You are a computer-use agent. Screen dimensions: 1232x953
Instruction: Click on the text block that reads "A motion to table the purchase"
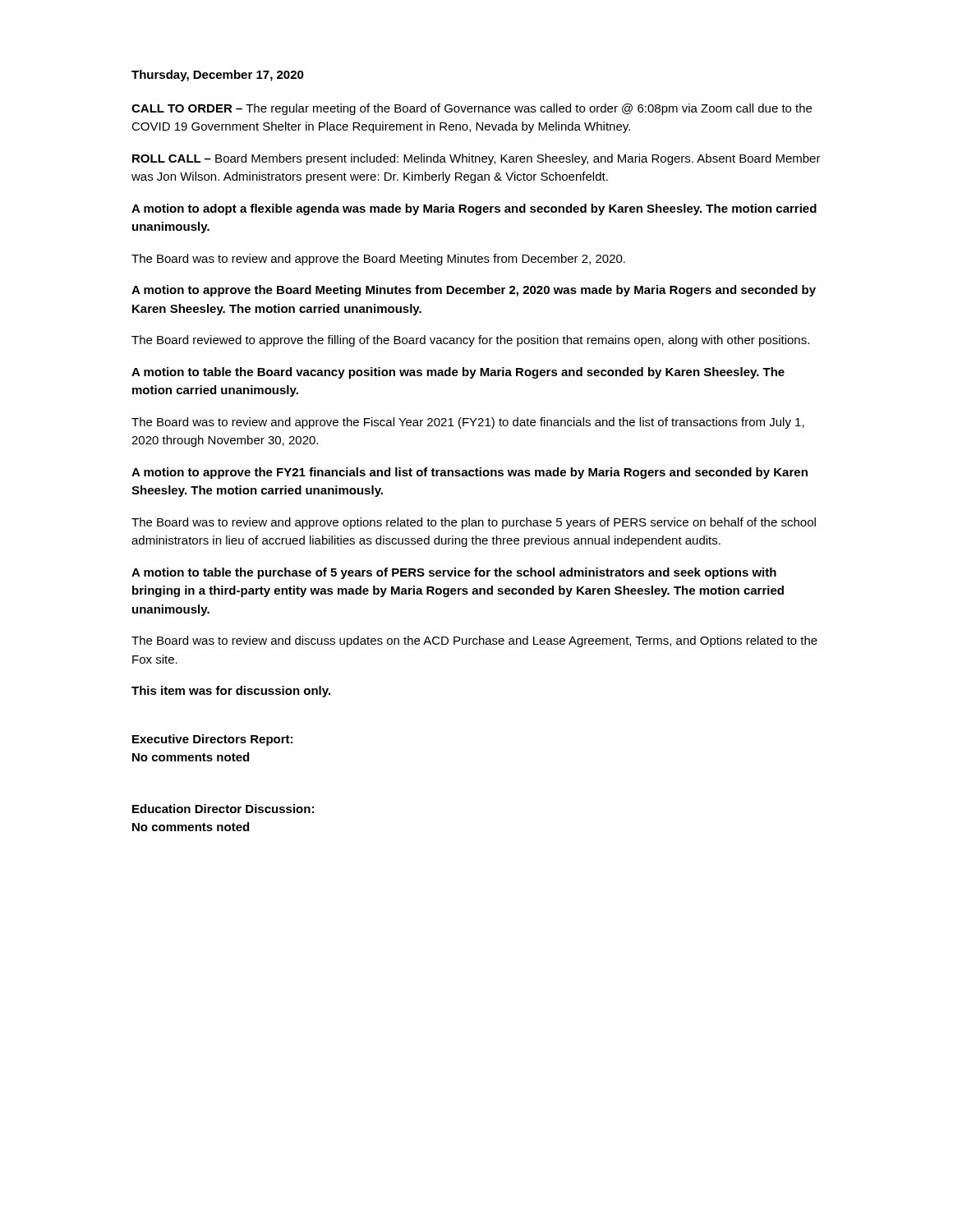(x=458, y=590)
